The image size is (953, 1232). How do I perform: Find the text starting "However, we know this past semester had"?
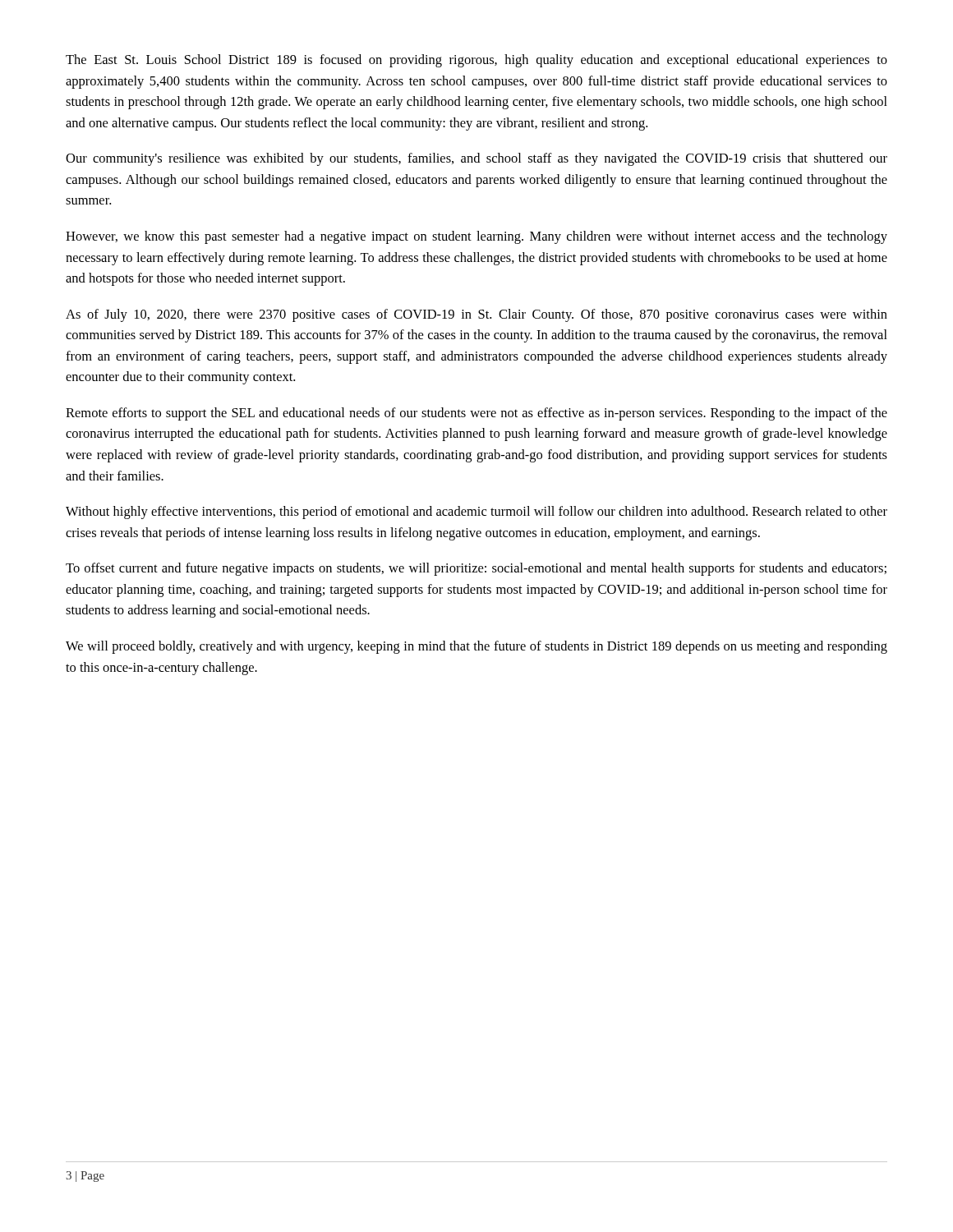[476, 257]
